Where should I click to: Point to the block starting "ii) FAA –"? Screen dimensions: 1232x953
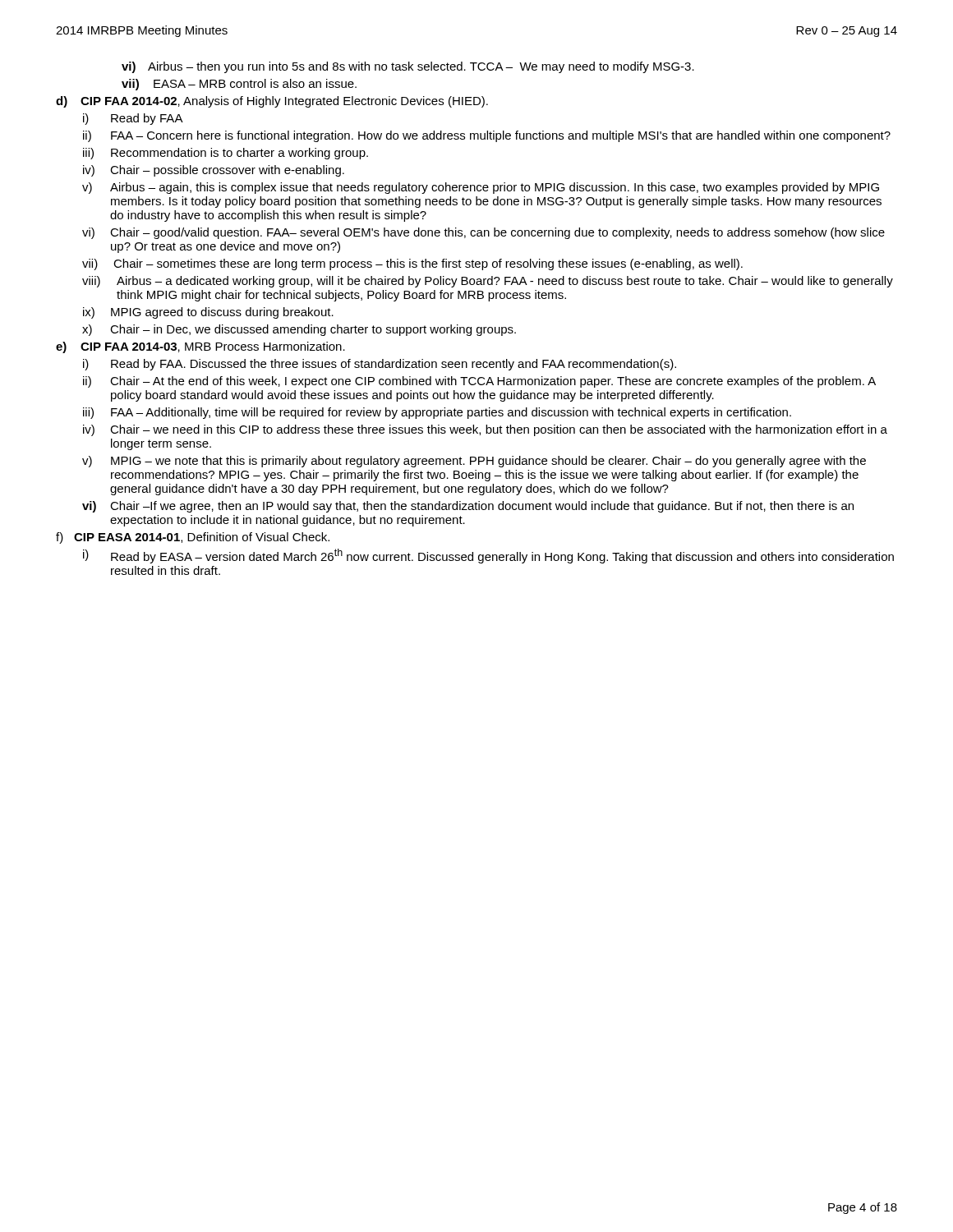click(486, 135)
